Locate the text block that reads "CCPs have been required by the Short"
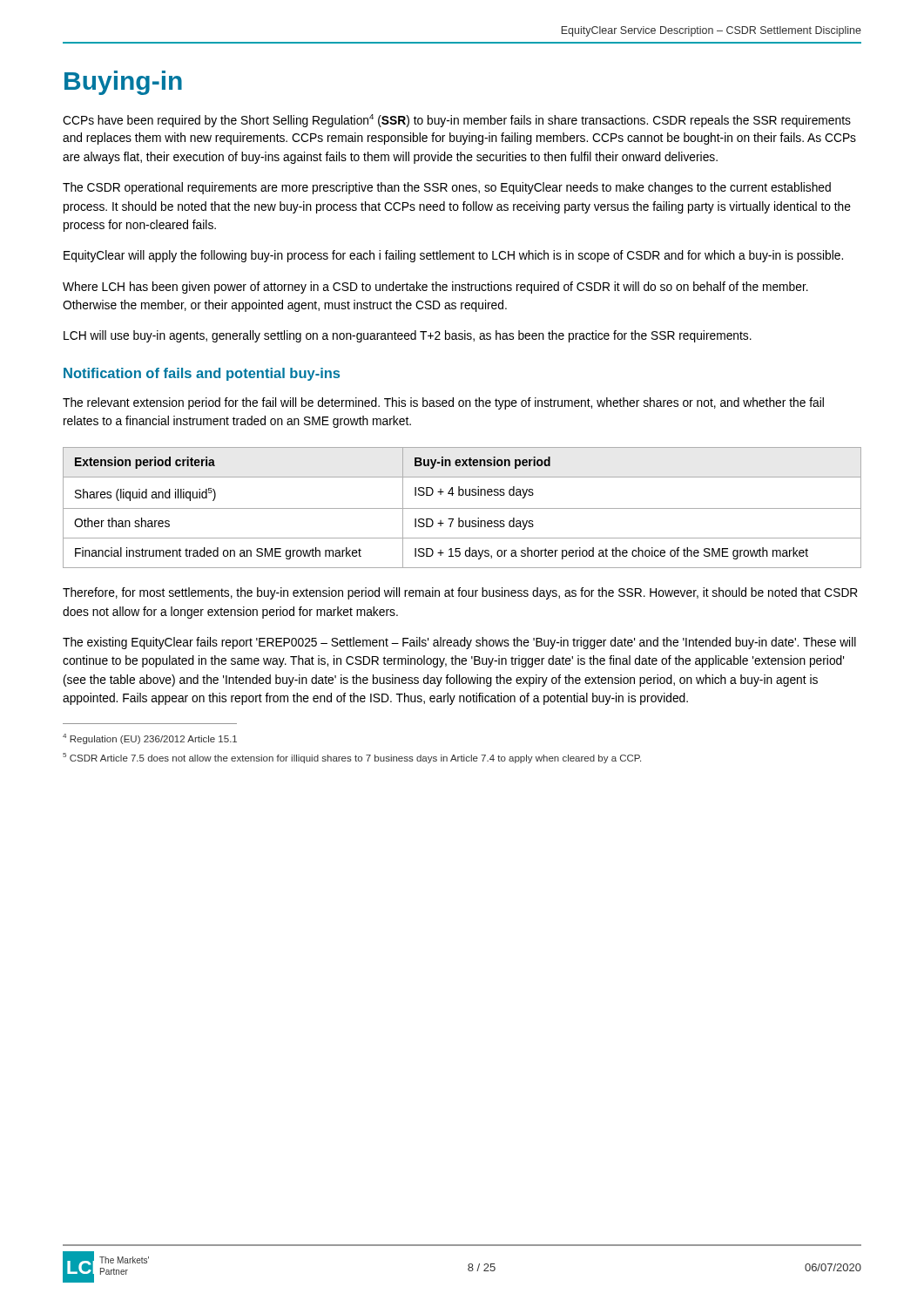The width and height of the screenshot is (924, 1307). point(459,137)
